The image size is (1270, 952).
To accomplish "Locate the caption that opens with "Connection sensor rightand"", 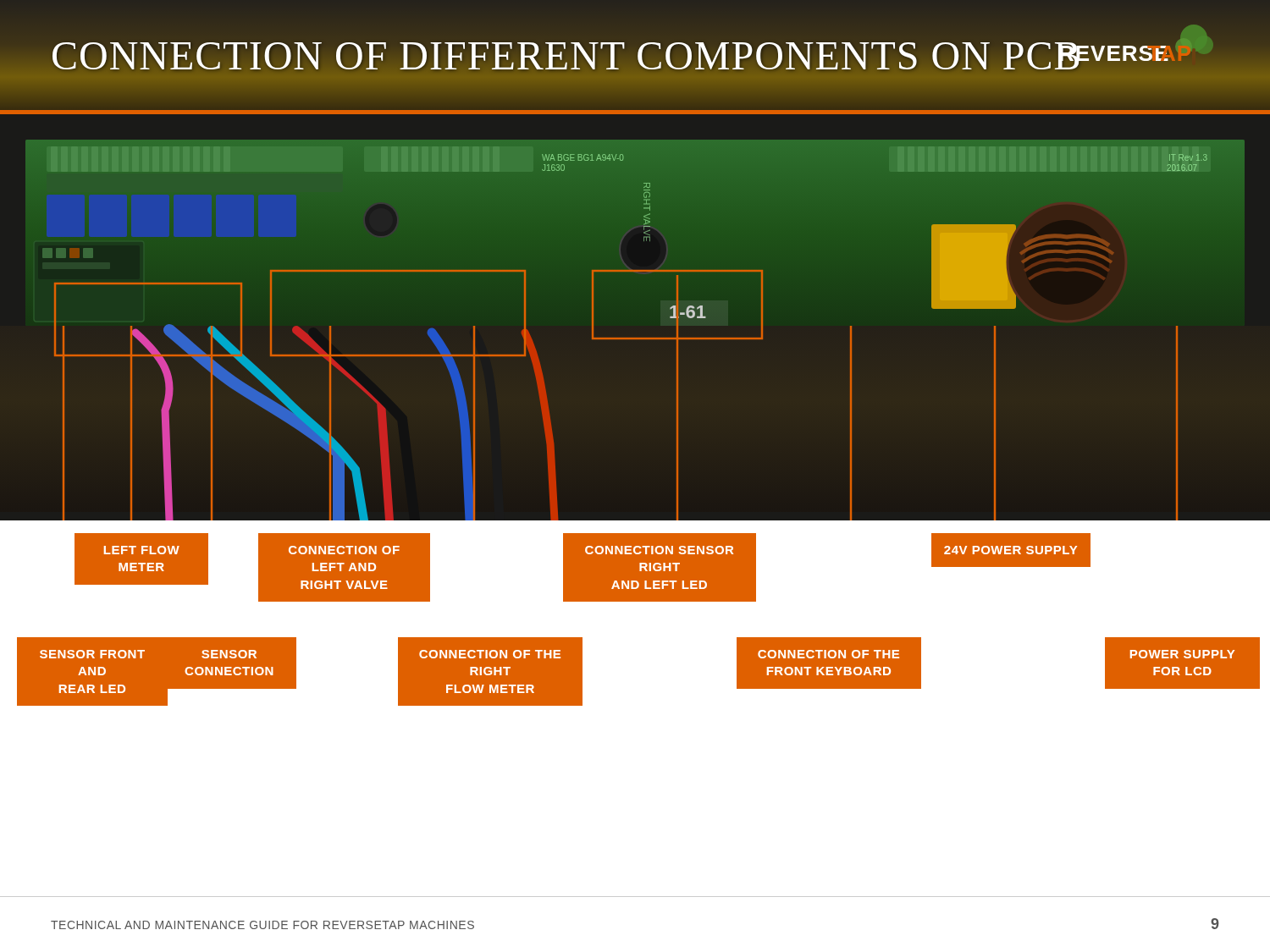I will (x=660, y=567).
